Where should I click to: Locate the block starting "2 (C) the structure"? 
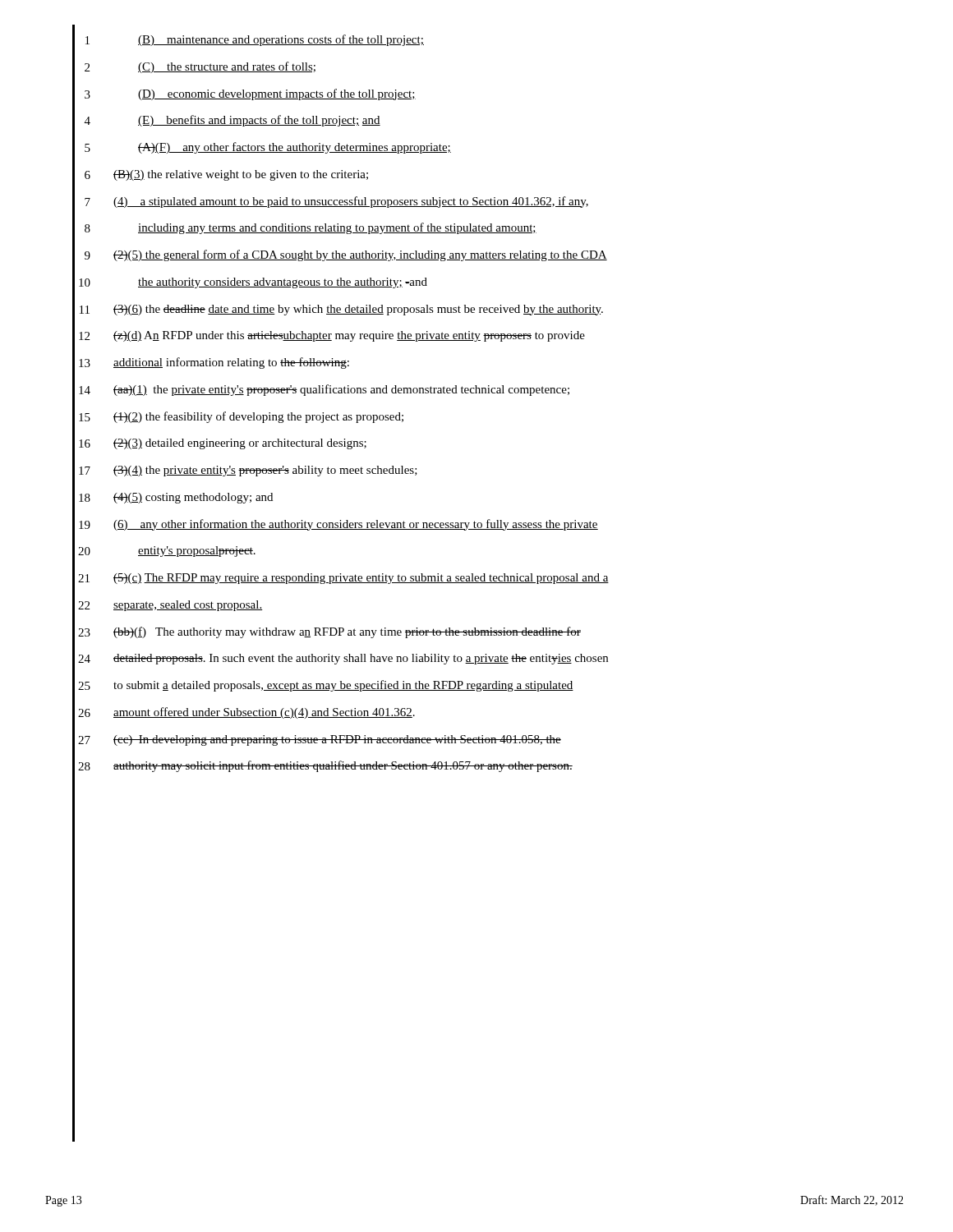[x=194, y=67]
